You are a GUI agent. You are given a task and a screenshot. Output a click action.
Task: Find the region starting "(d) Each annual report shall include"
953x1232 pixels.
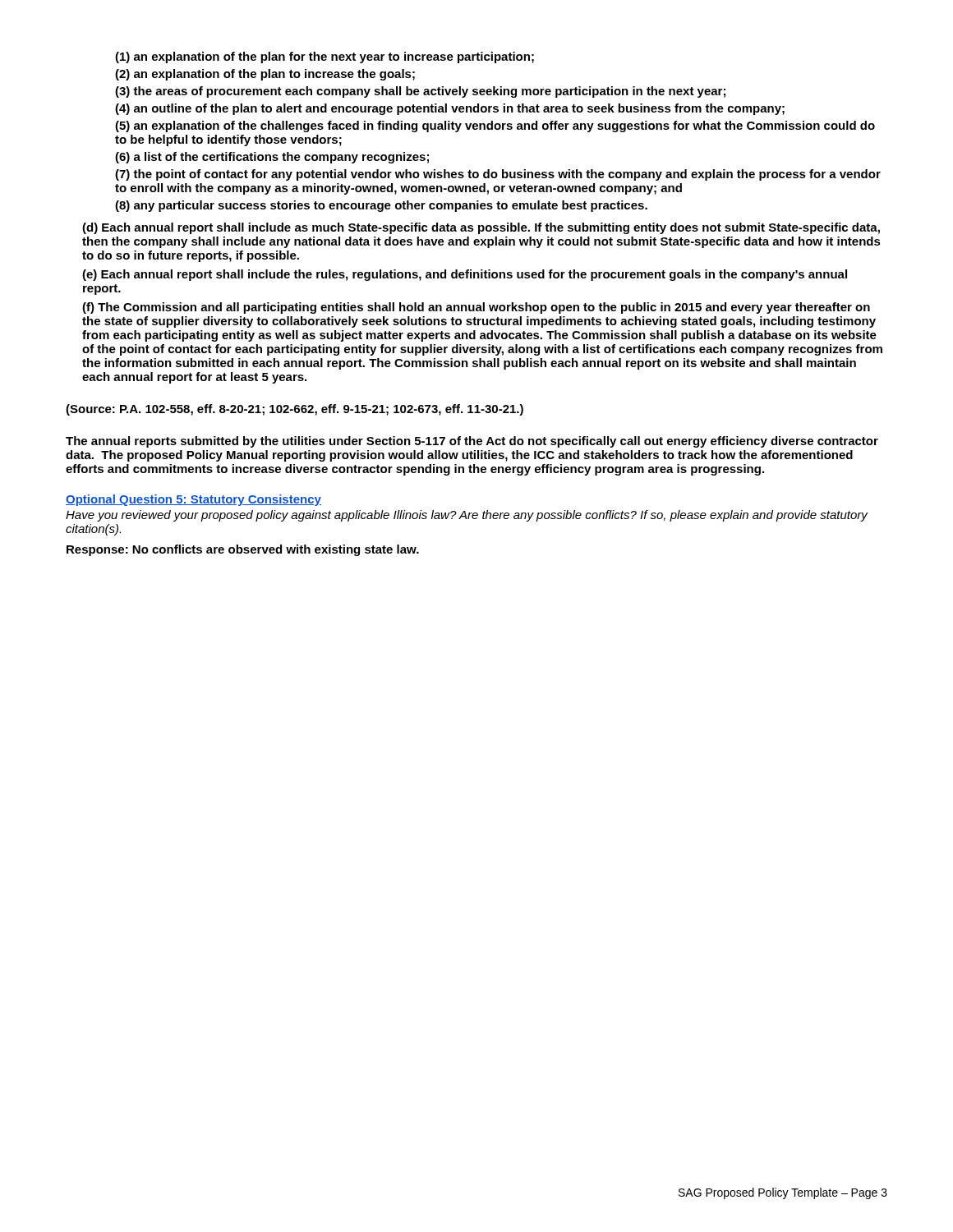point(481,241)
